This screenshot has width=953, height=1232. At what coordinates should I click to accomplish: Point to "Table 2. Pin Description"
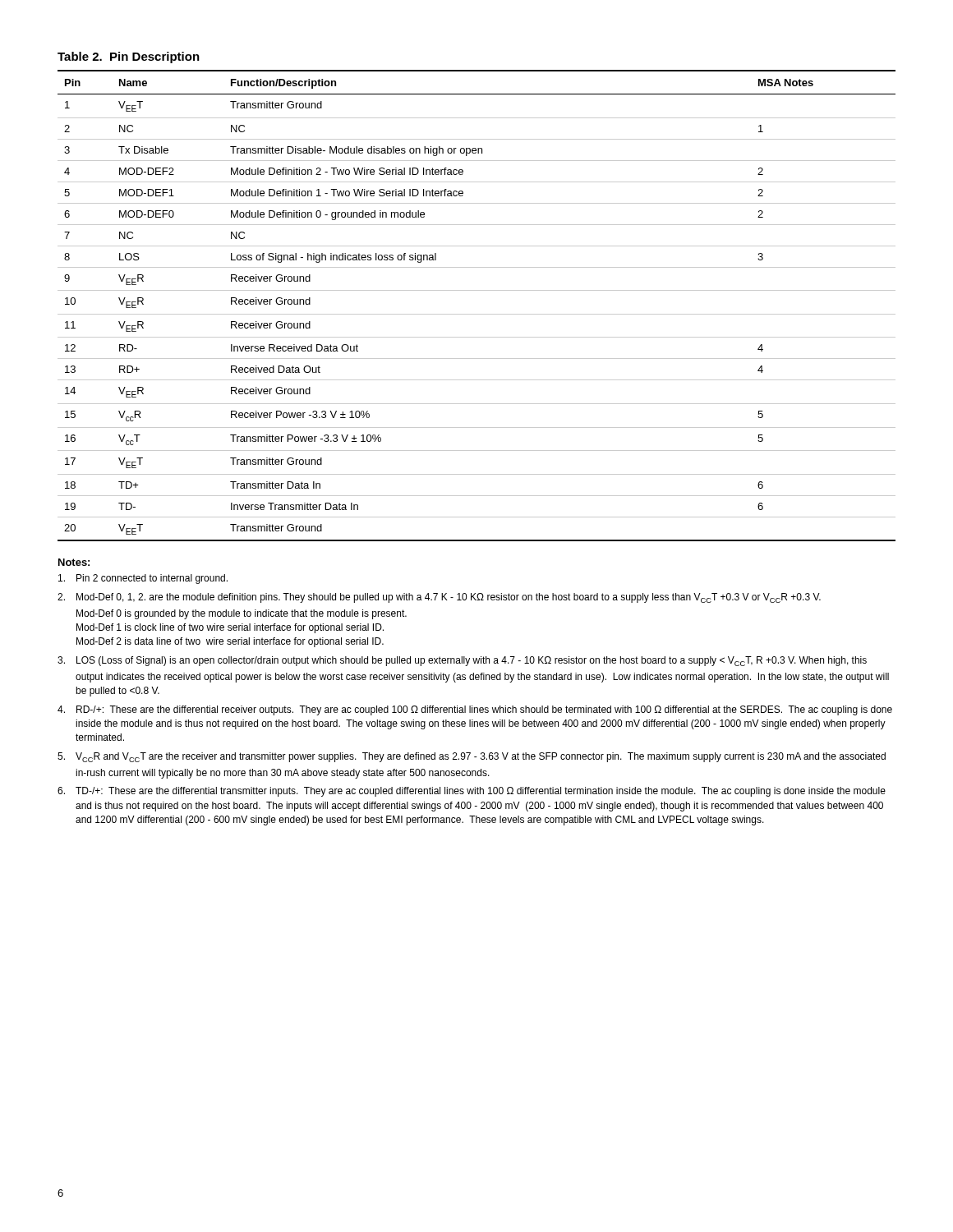pyautogui.click(x=129, y=56)
